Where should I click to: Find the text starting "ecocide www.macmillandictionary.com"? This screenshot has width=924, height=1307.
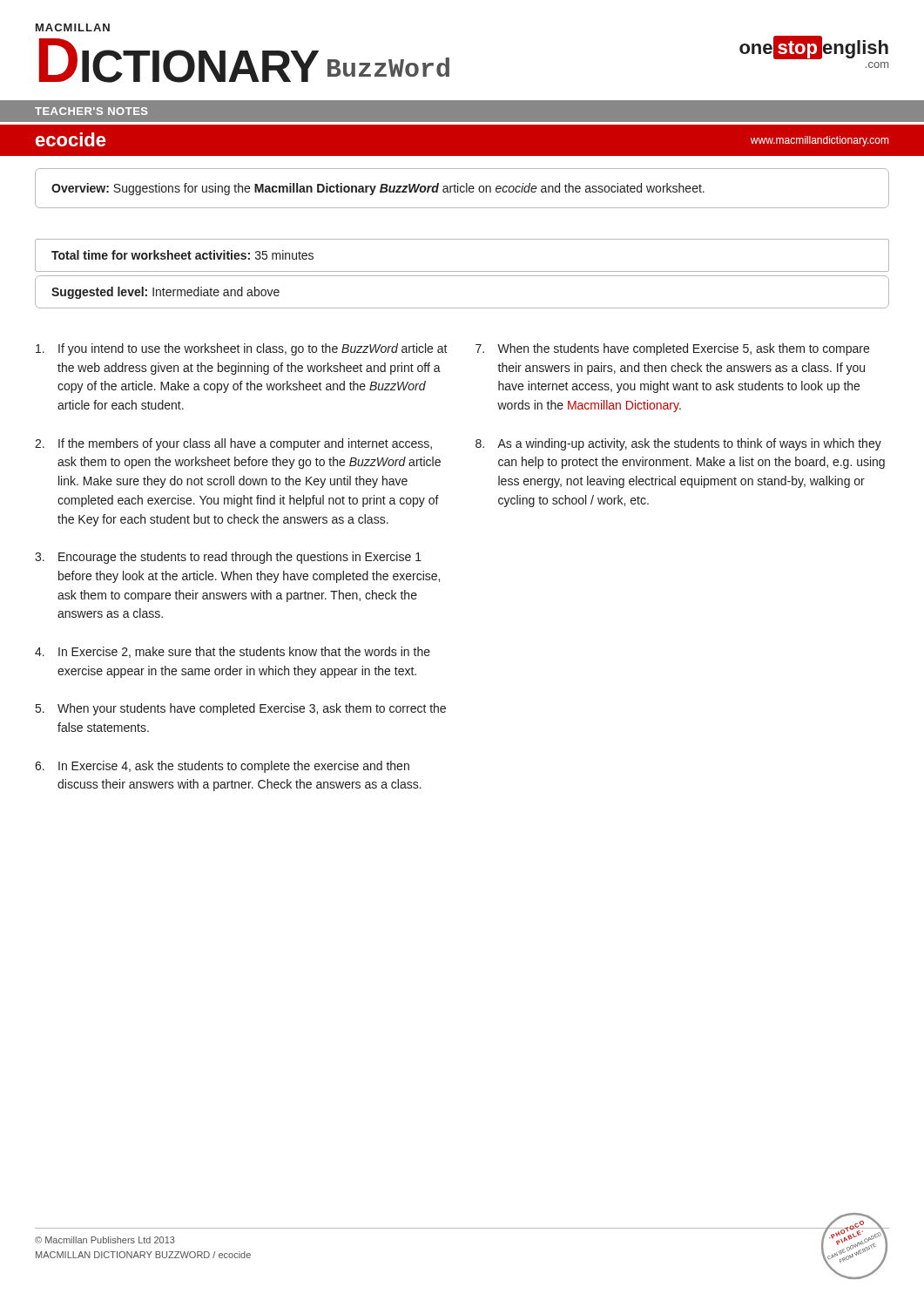73,138
